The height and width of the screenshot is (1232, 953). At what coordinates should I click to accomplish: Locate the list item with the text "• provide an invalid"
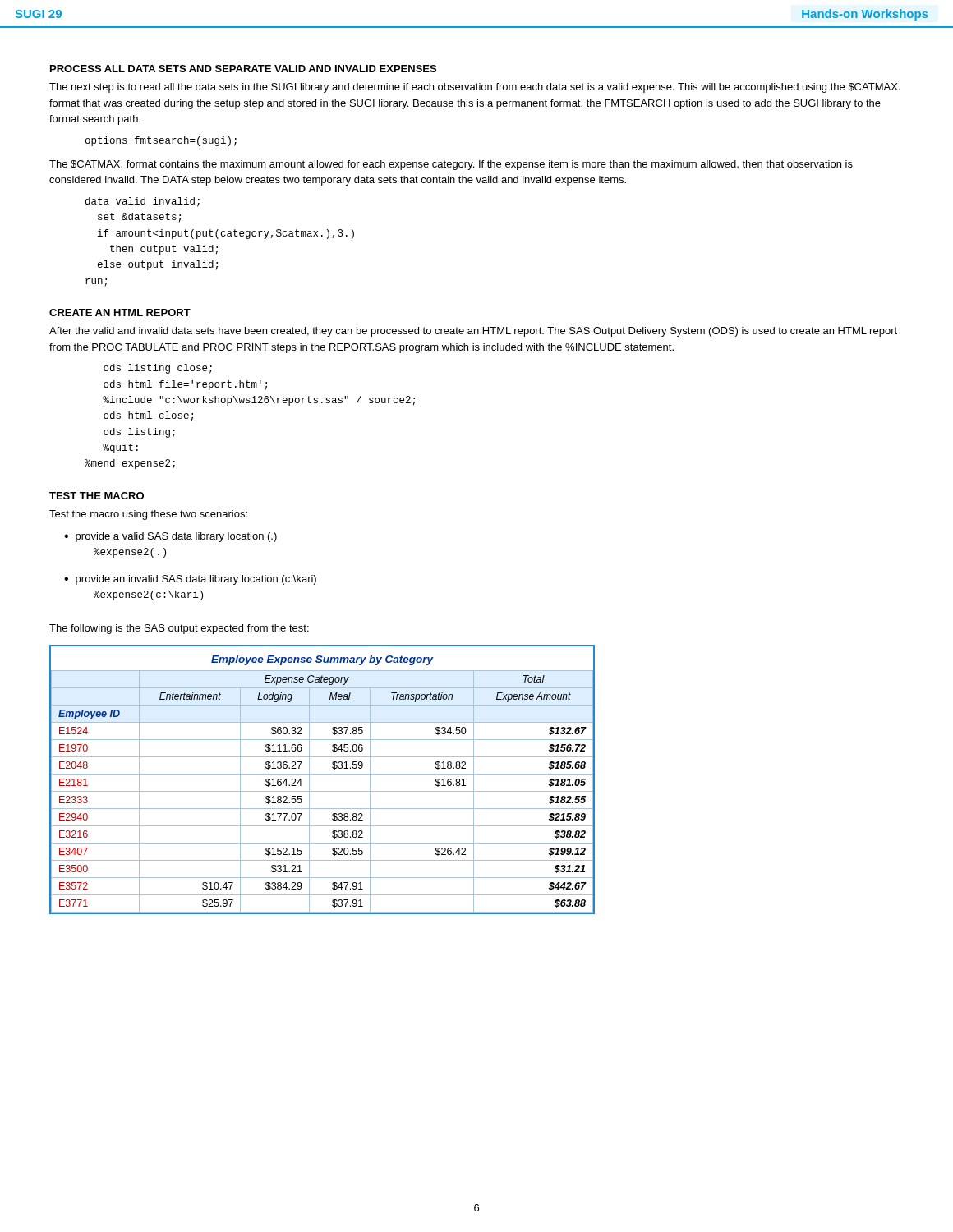click(190, 591)
